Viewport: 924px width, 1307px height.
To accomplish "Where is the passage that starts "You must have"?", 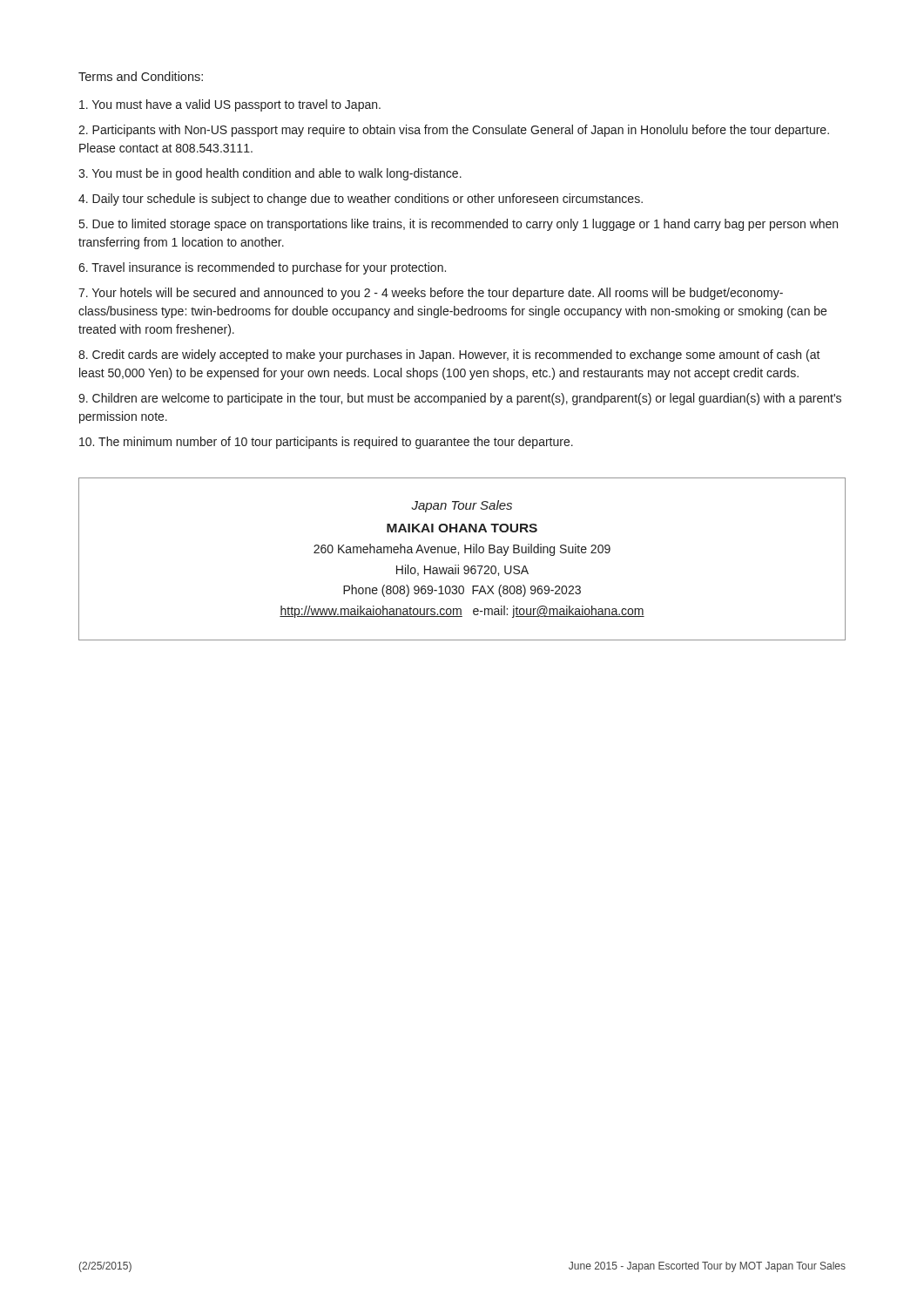I will pyautogui.click(x=230, y=105).
